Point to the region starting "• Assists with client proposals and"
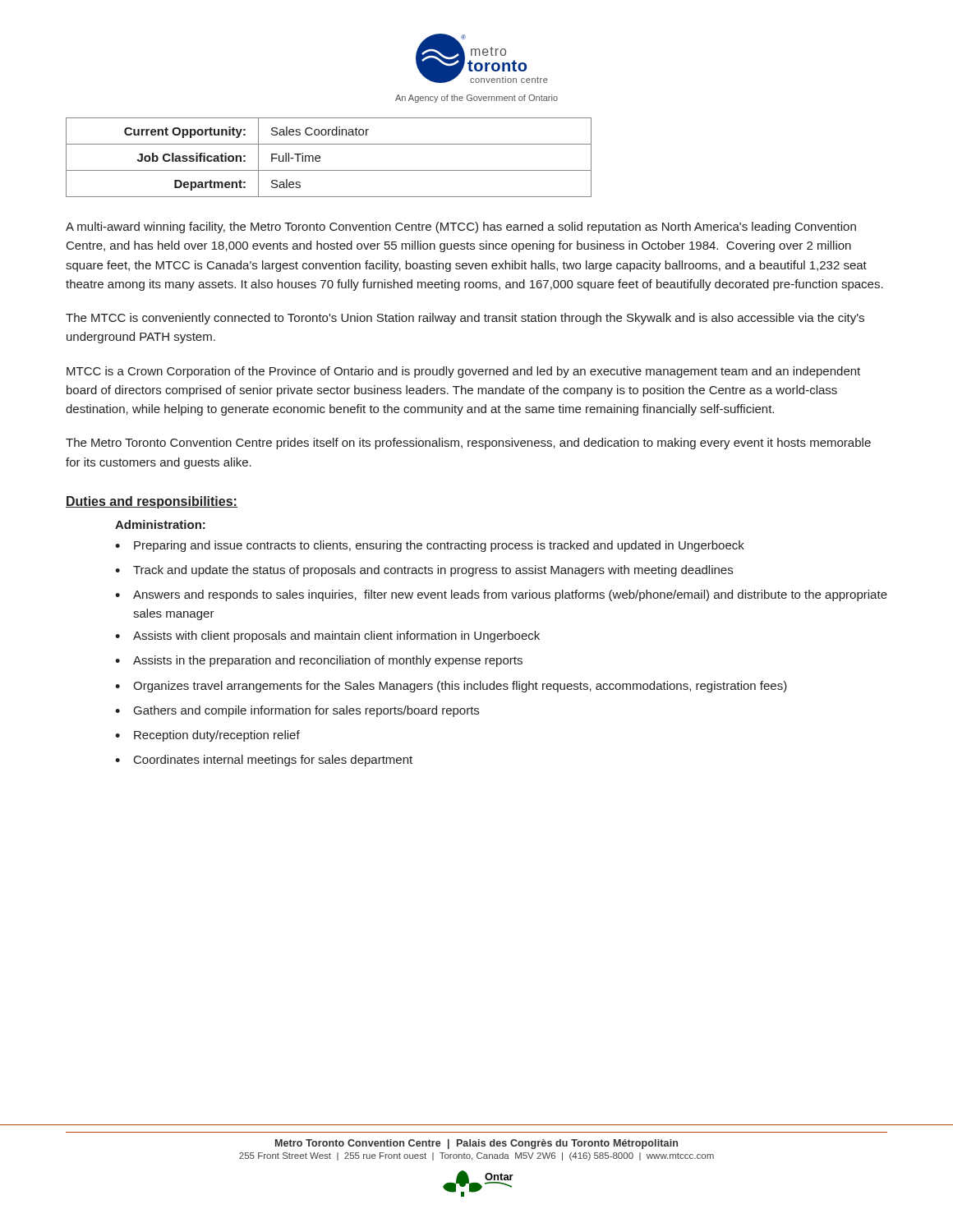Screen dimensions: 1232x953 pos(501,637)
